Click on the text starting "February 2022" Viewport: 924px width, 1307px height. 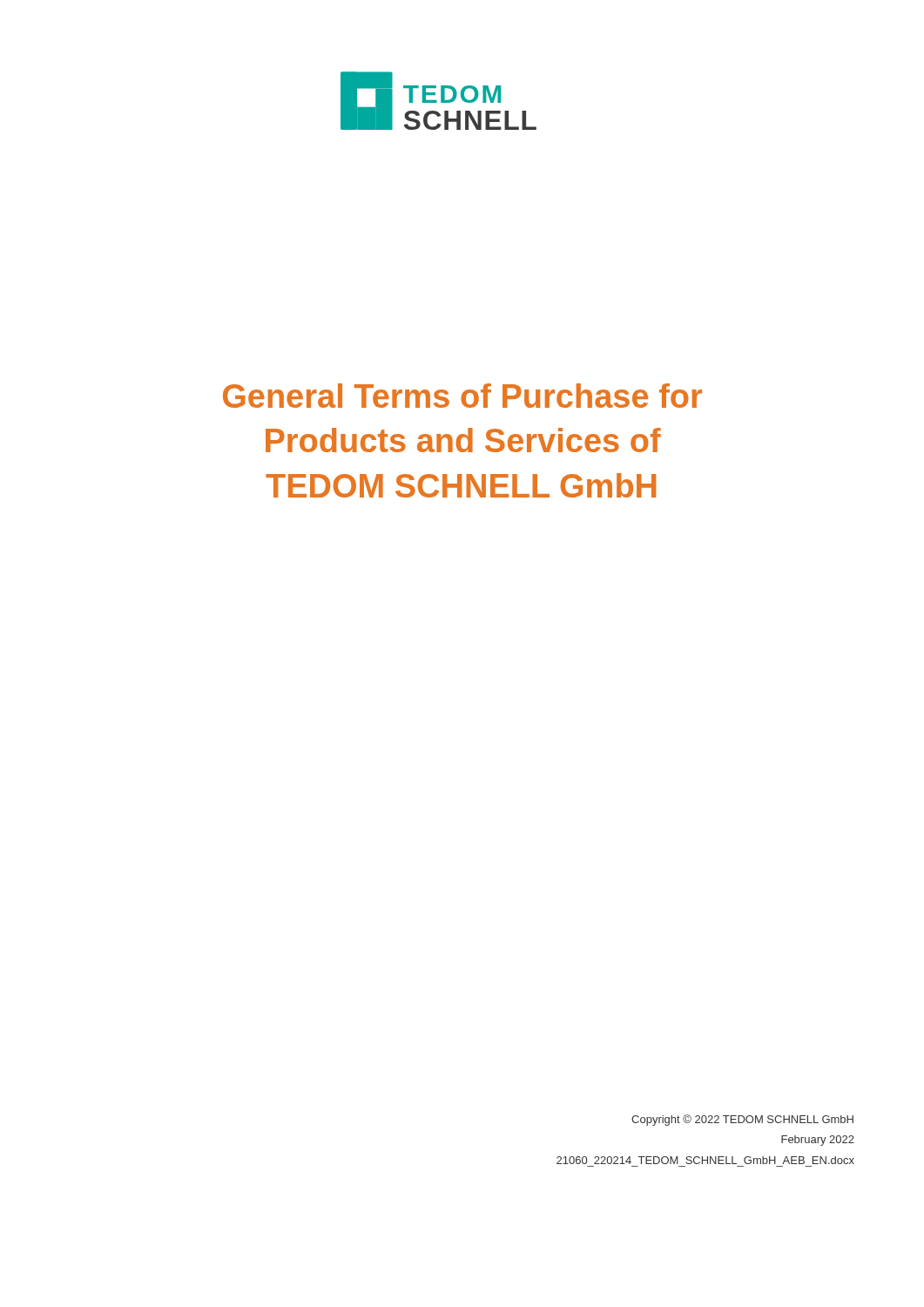pyautogui.click(x=818, y=1141)
